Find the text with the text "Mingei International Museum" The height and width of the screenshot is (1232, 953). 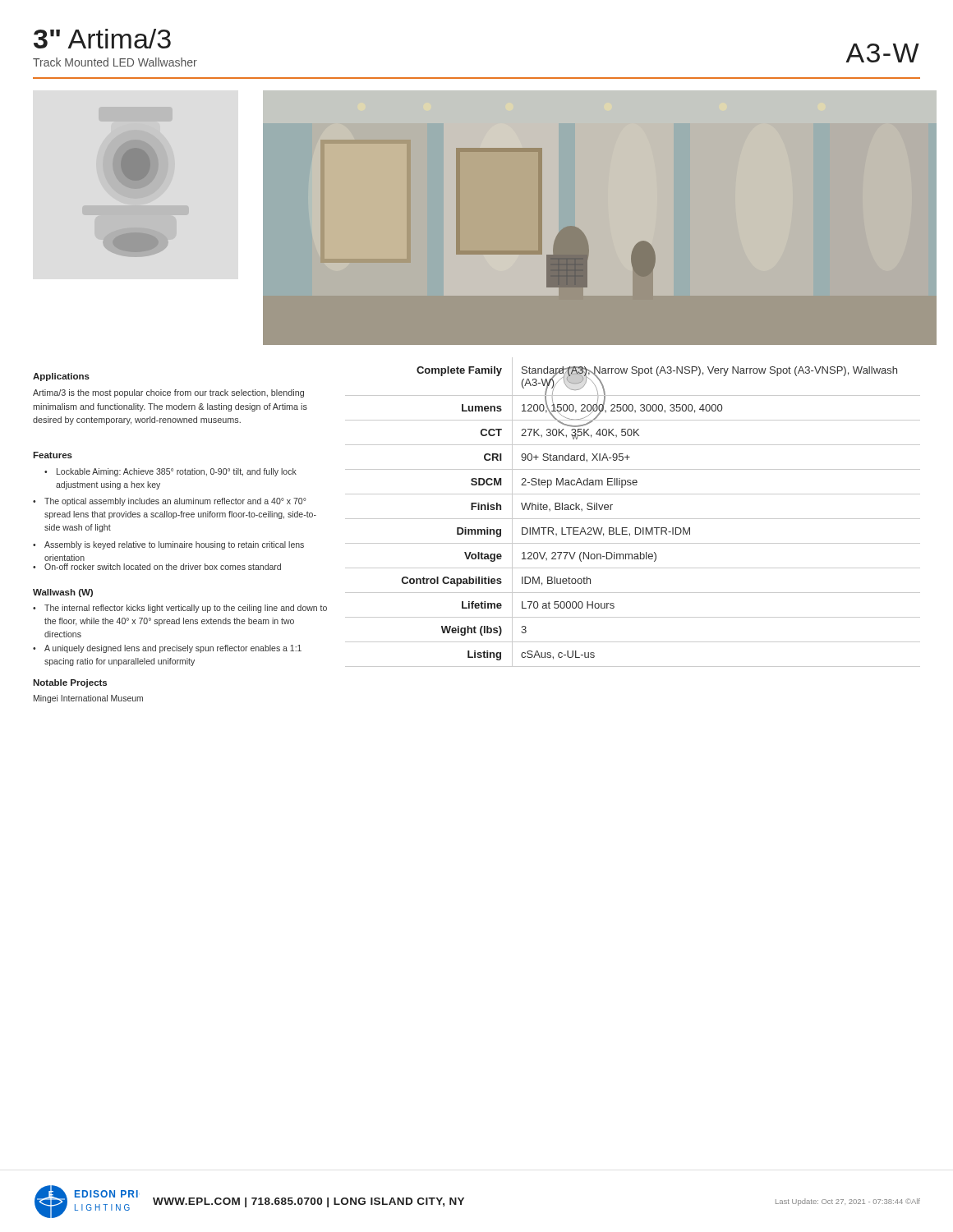(88, 698)
